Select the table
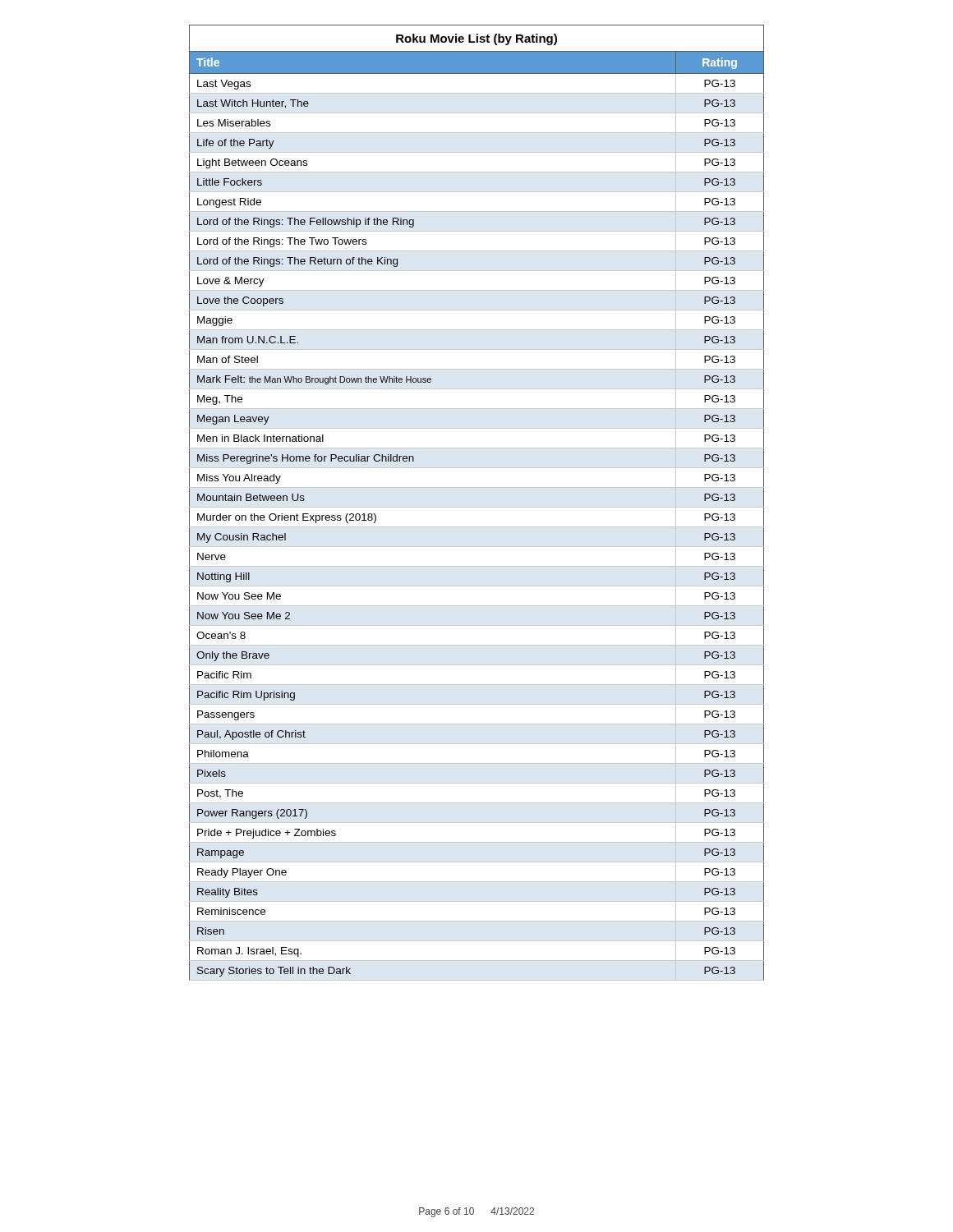The height and width of the screenshot is (1232, 953). (x=476, y=503)
